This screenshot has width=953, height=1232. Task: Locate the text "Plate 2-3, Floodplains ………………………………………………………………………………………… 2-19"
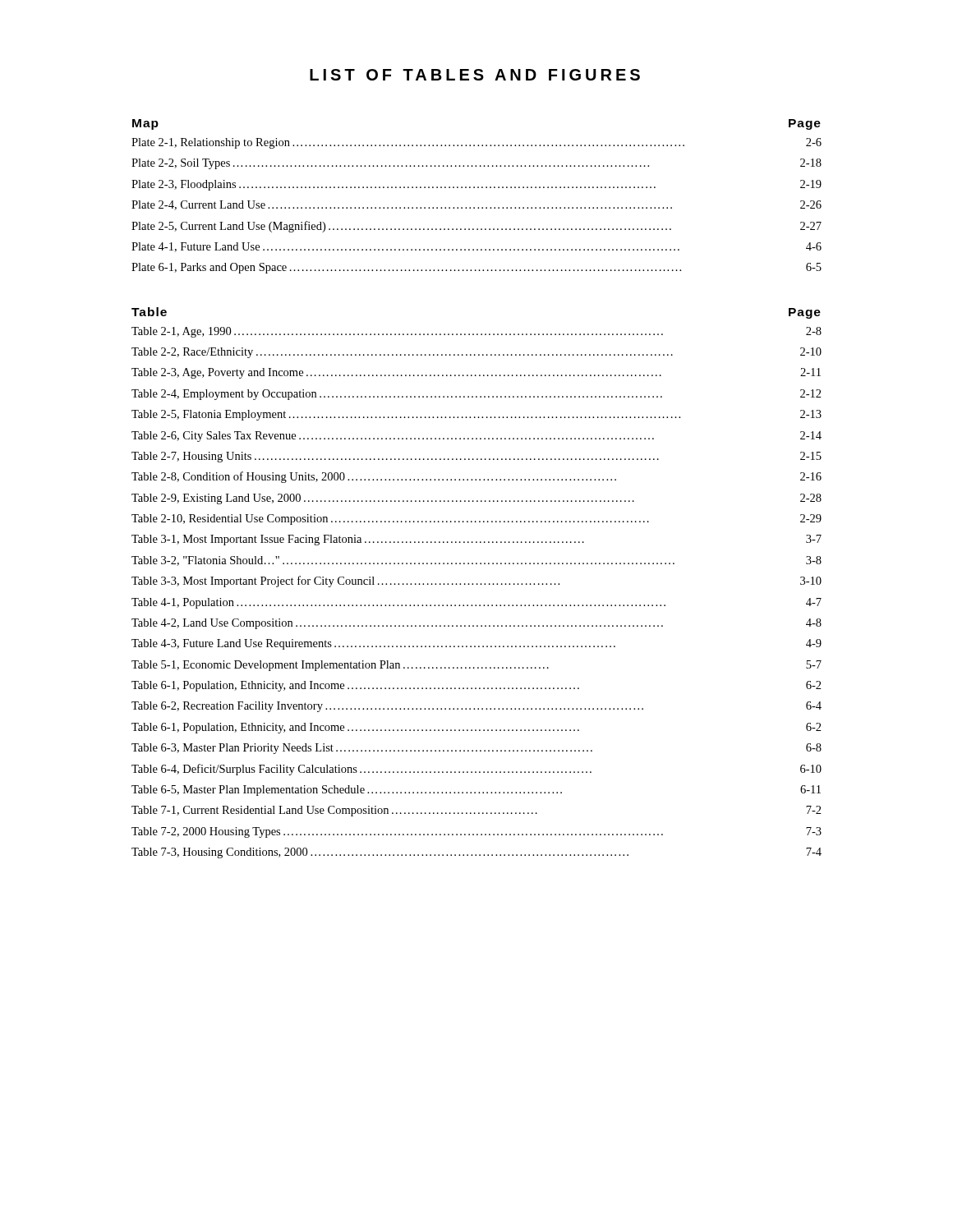pyautogui.click(x=476, y=184)
